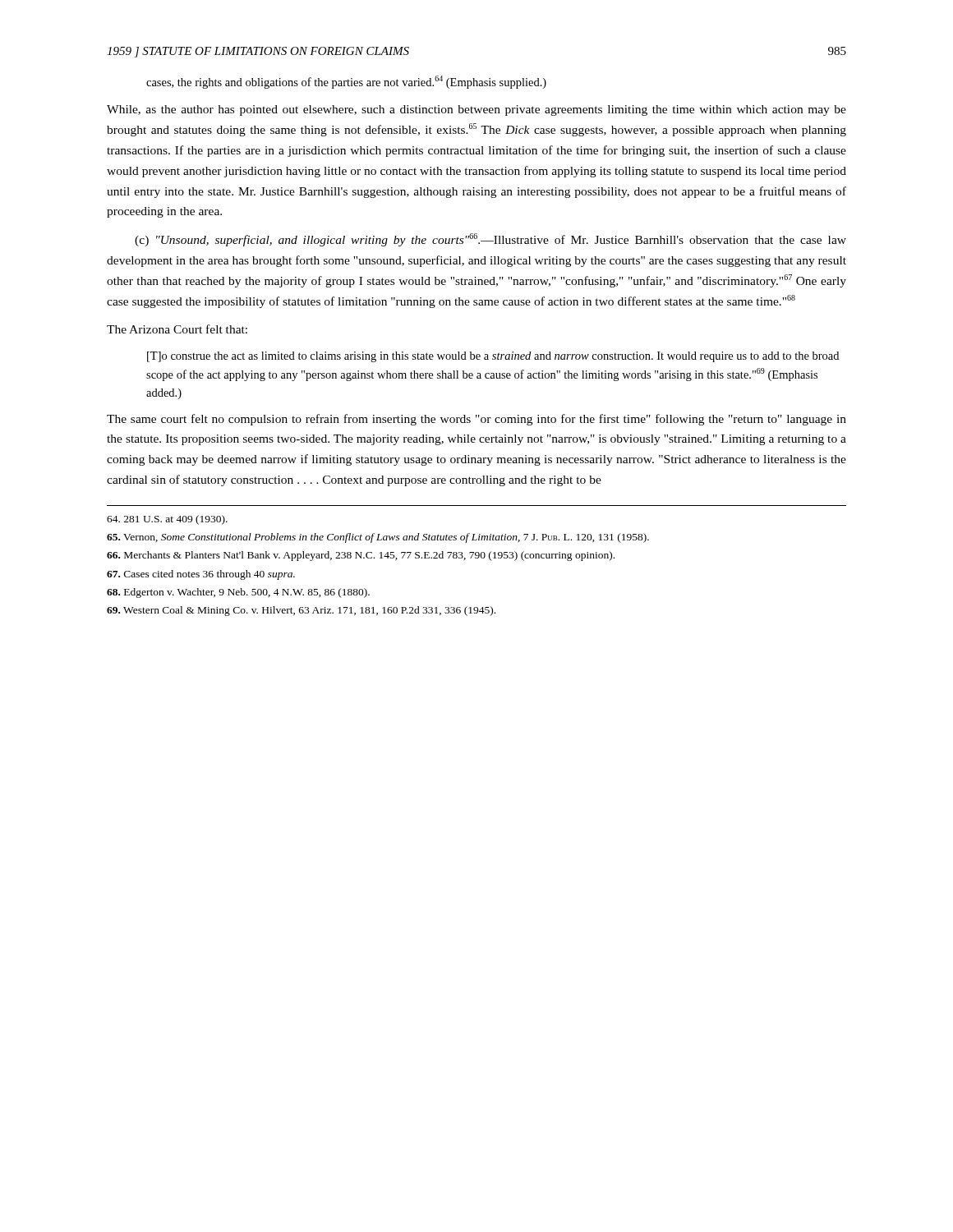Click the passage that begins "Edgerton v. Wachter, 9 Neb. 500, 4"
953x1232 pixels.
pos(239,592)
